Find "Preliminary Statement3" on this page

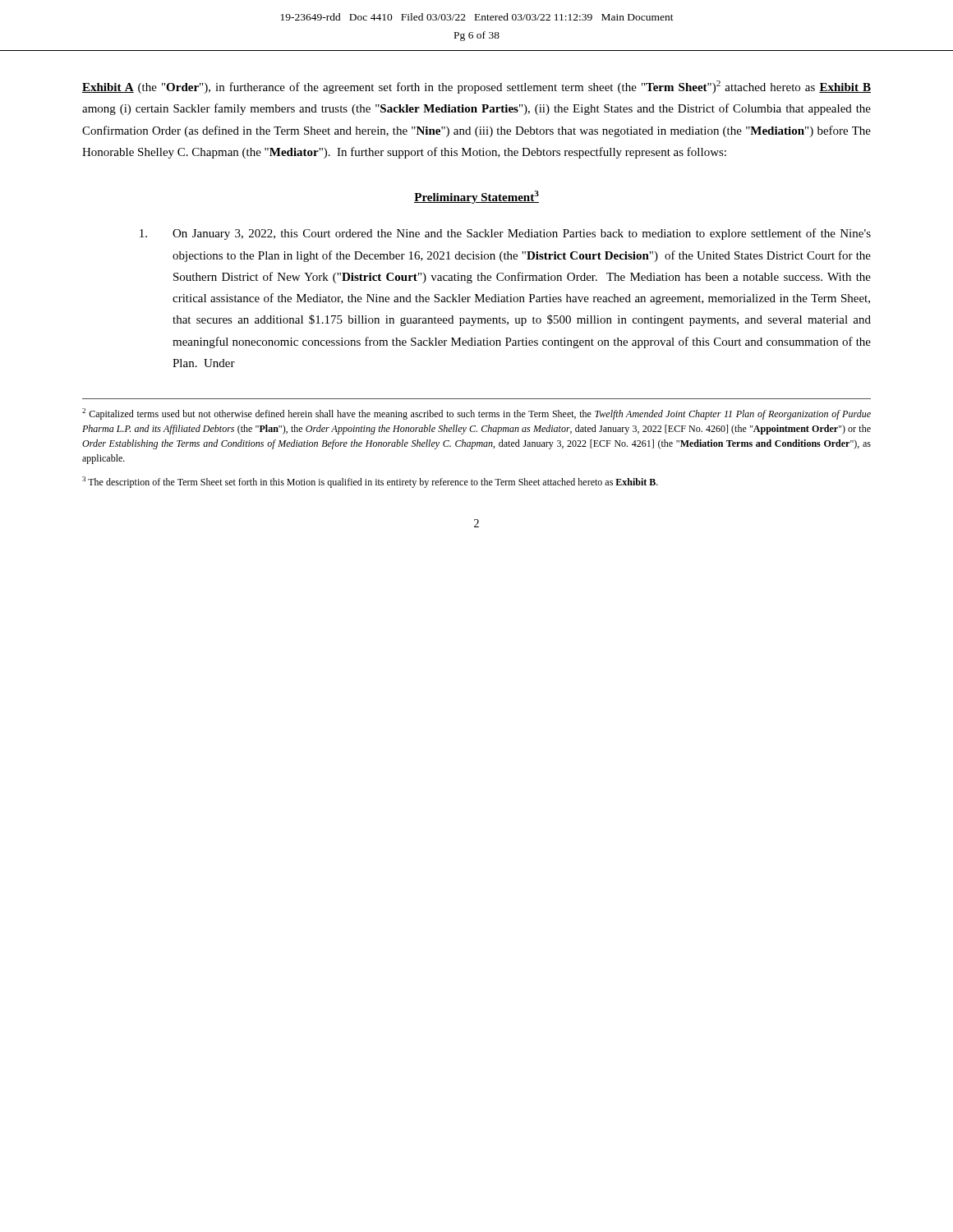476,196
